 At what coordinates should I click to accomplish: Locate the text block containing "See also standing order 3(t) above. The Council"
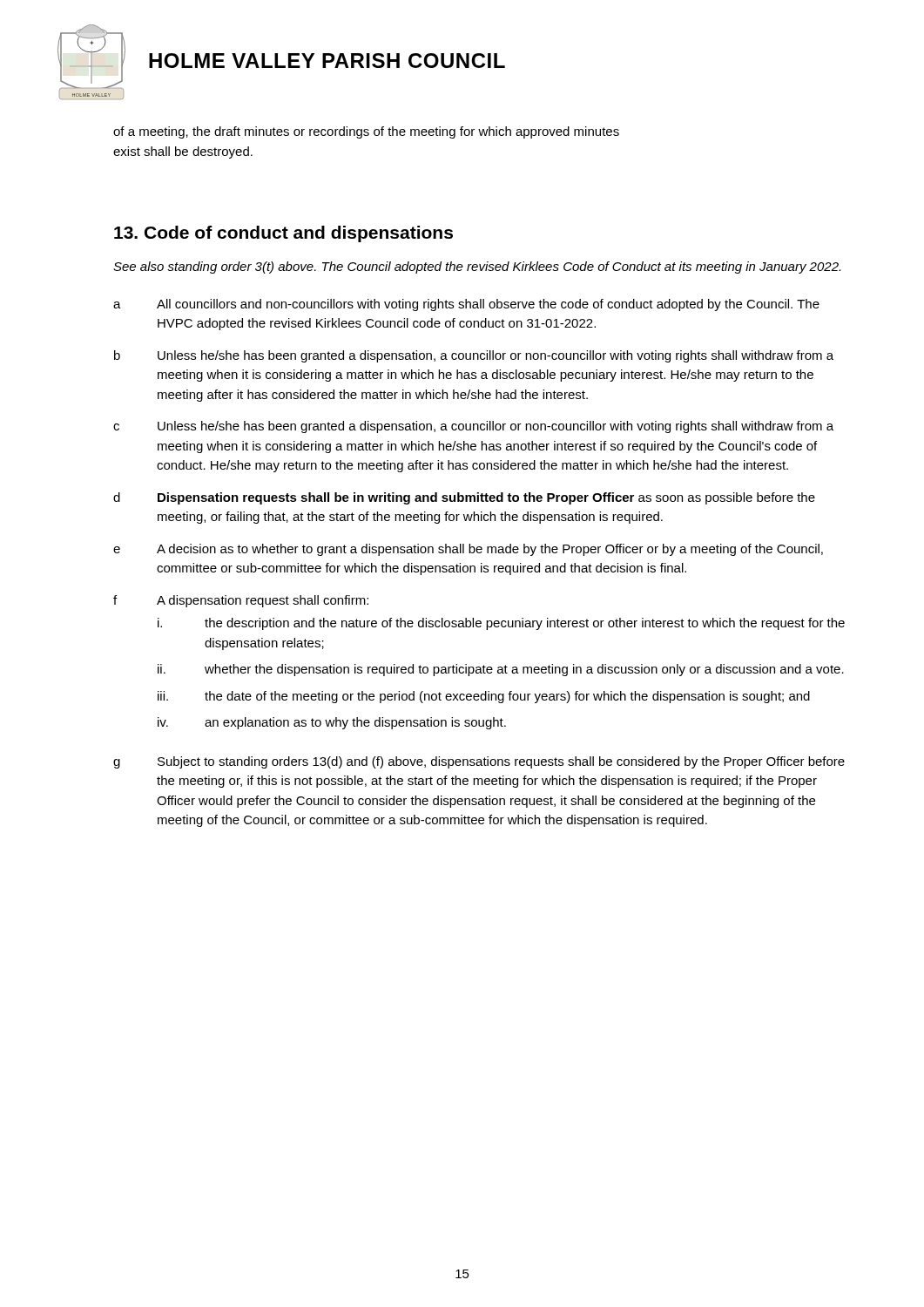coord(478,266)
